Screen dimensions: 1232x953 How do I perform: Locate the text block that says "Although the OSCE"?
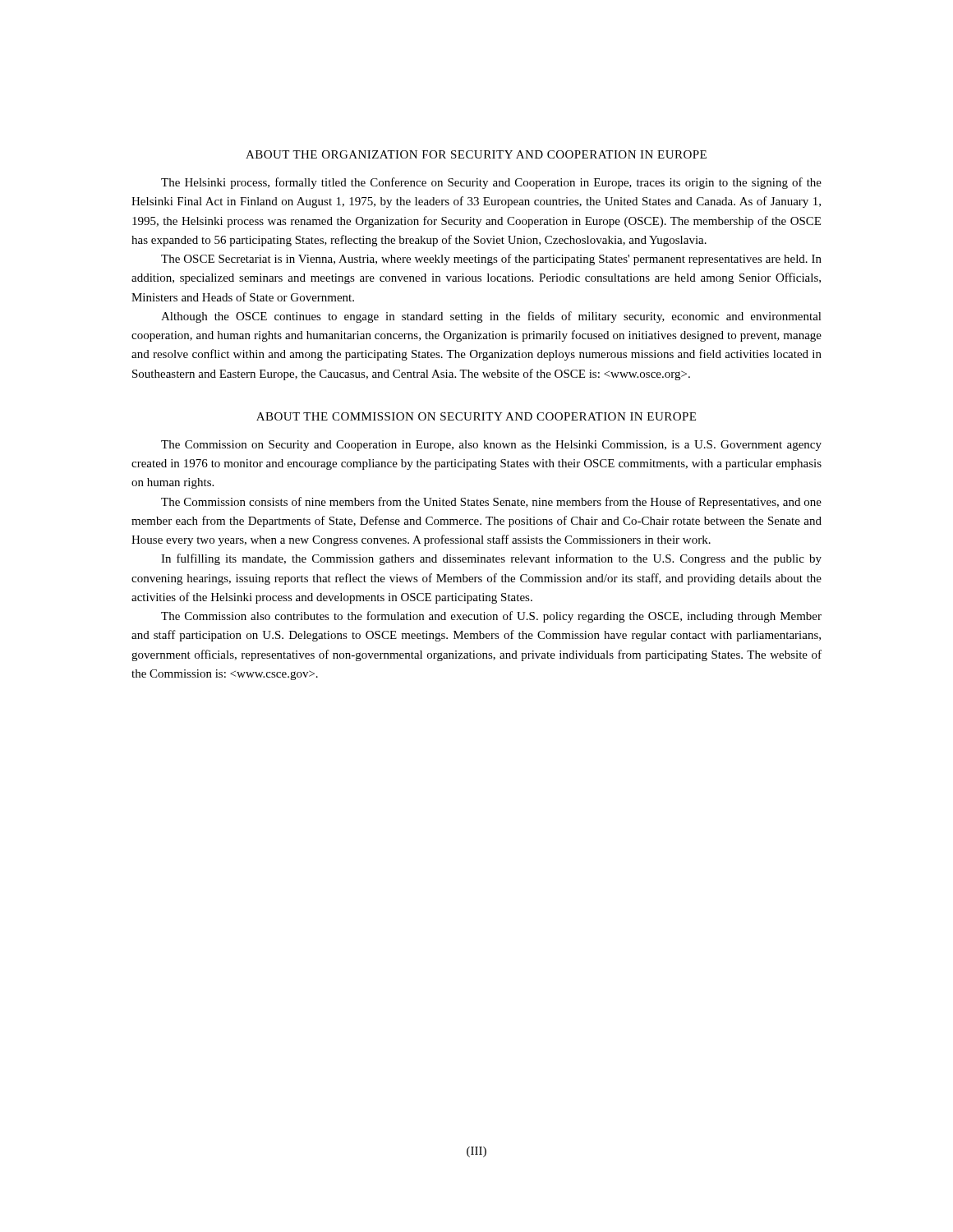click(476, 345)
